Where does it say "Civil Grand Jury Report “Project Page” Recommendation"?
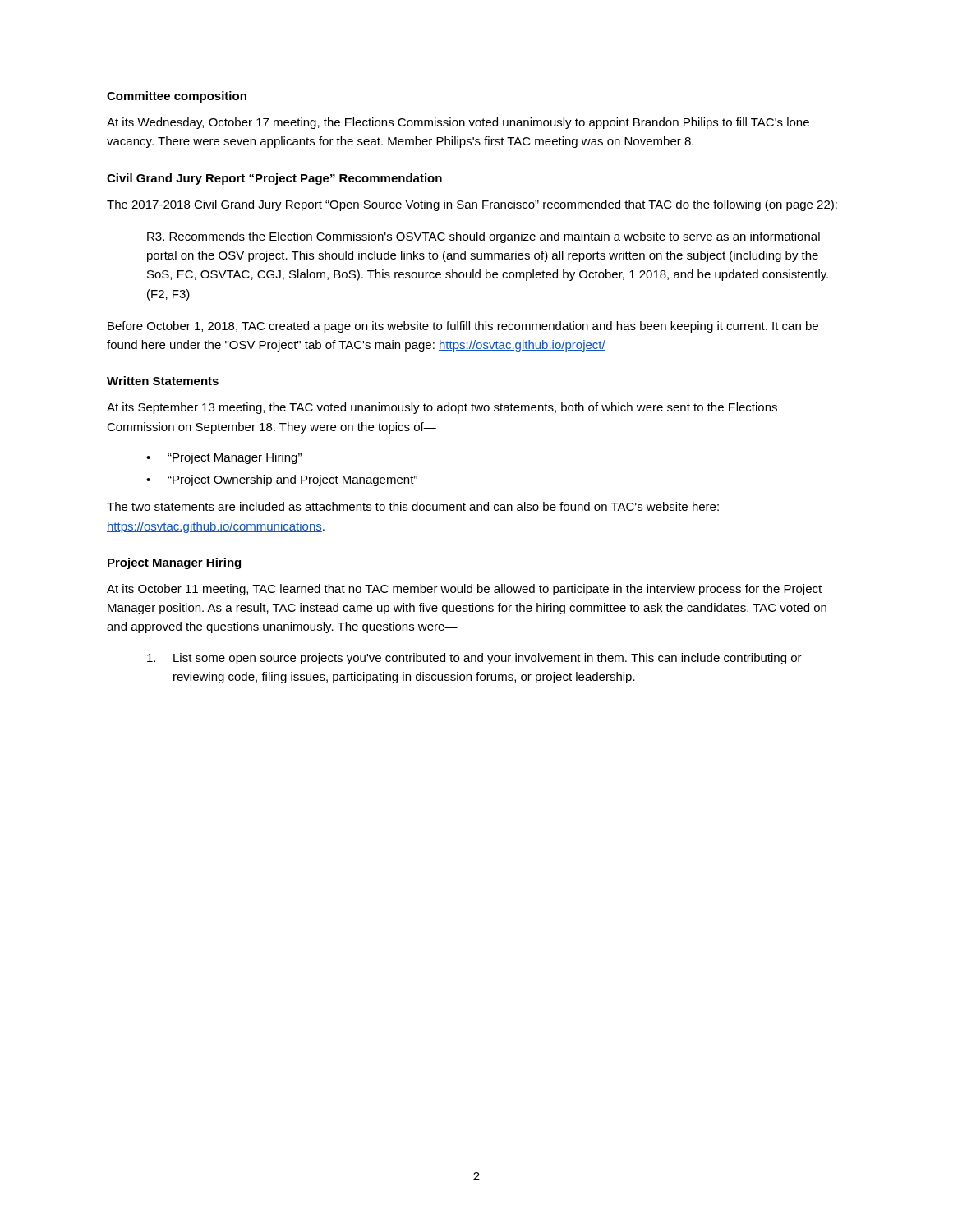The height and width of the screenshot is (1232, 953). (275, 177)
